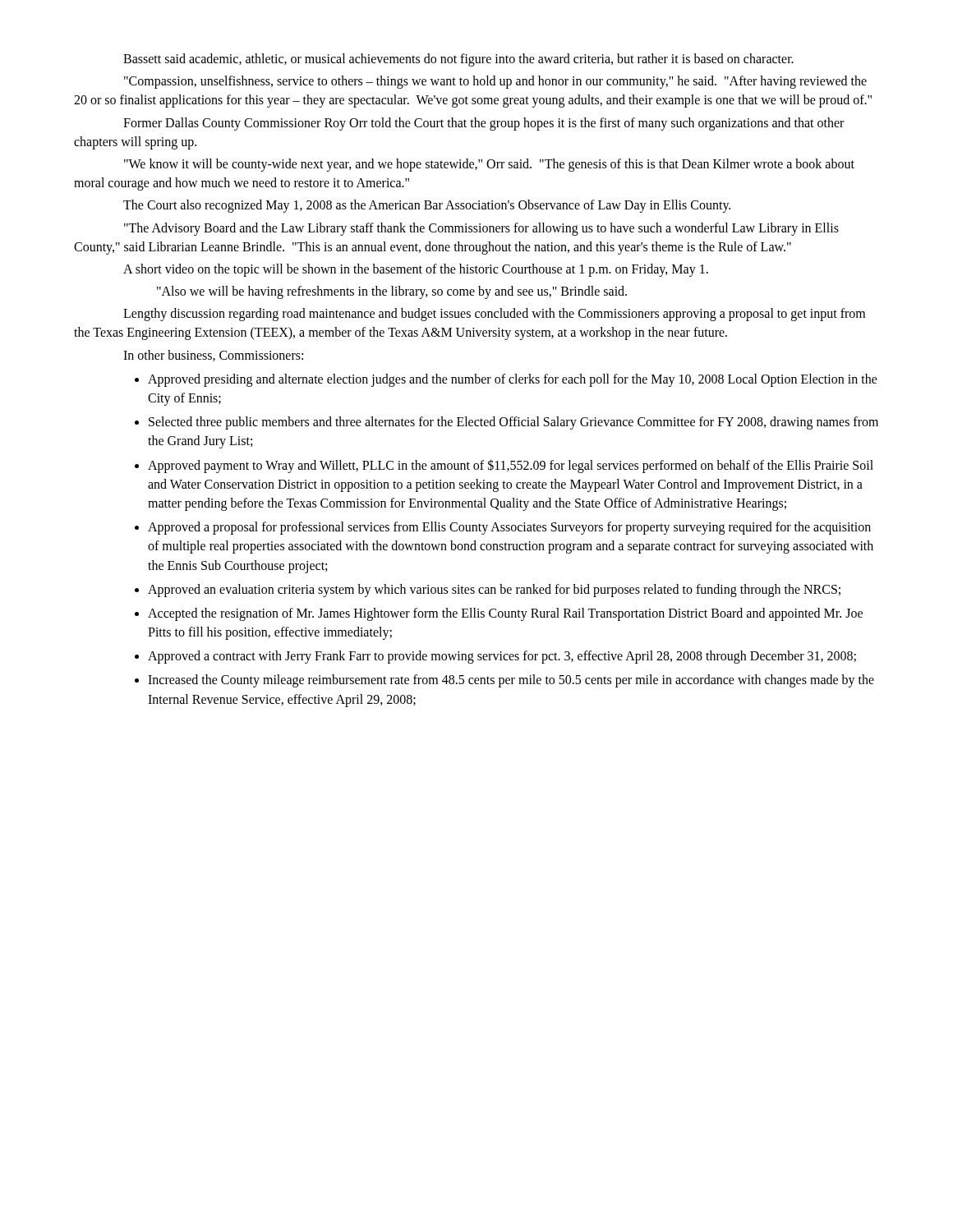The height and width of the screenshot is (1232, 953).
Task: Point to the block starting "Bassett said academic, athletic, or"
Action: (476, 207)
